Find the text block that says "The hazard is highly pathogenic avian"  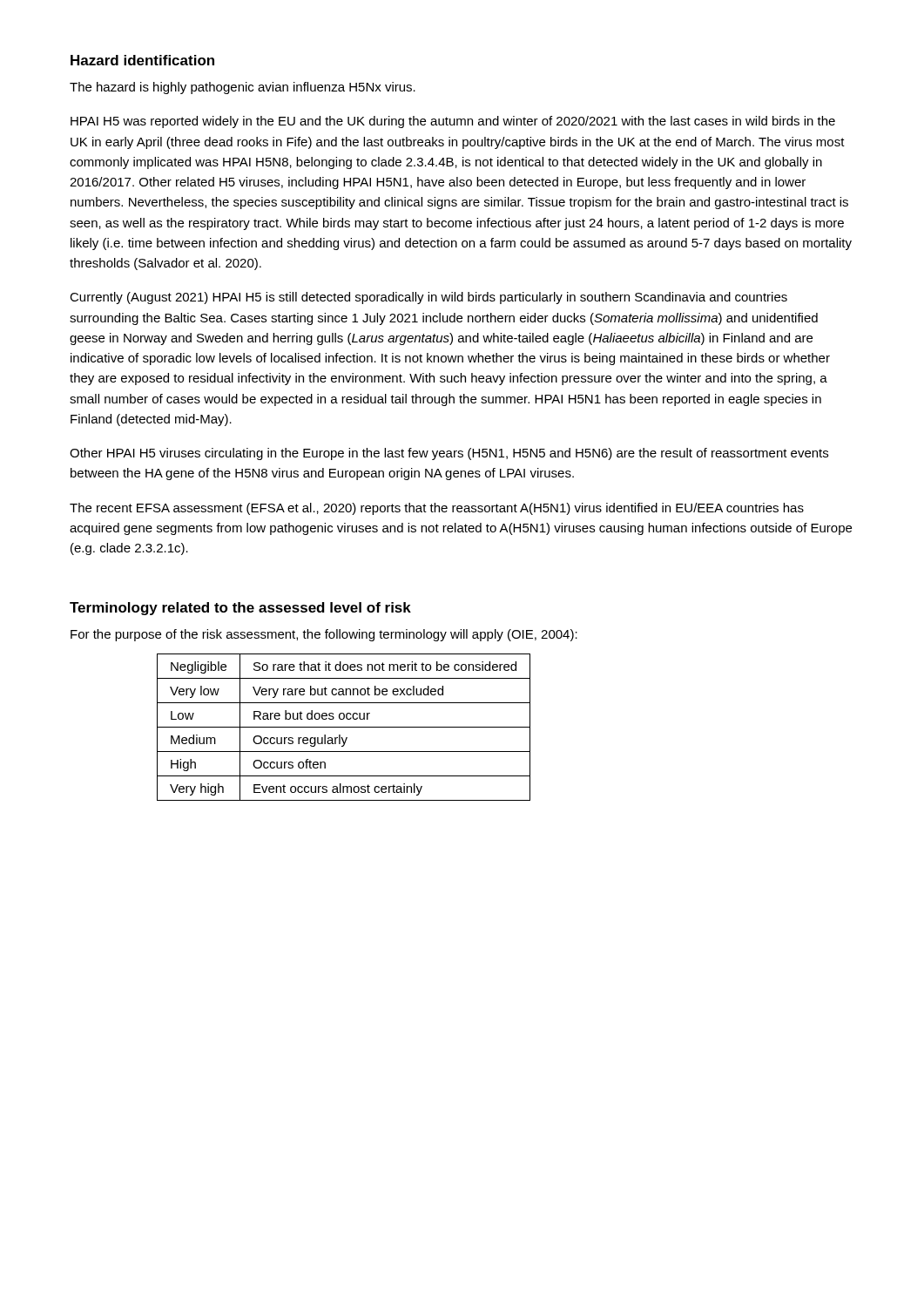pos(243,87)
